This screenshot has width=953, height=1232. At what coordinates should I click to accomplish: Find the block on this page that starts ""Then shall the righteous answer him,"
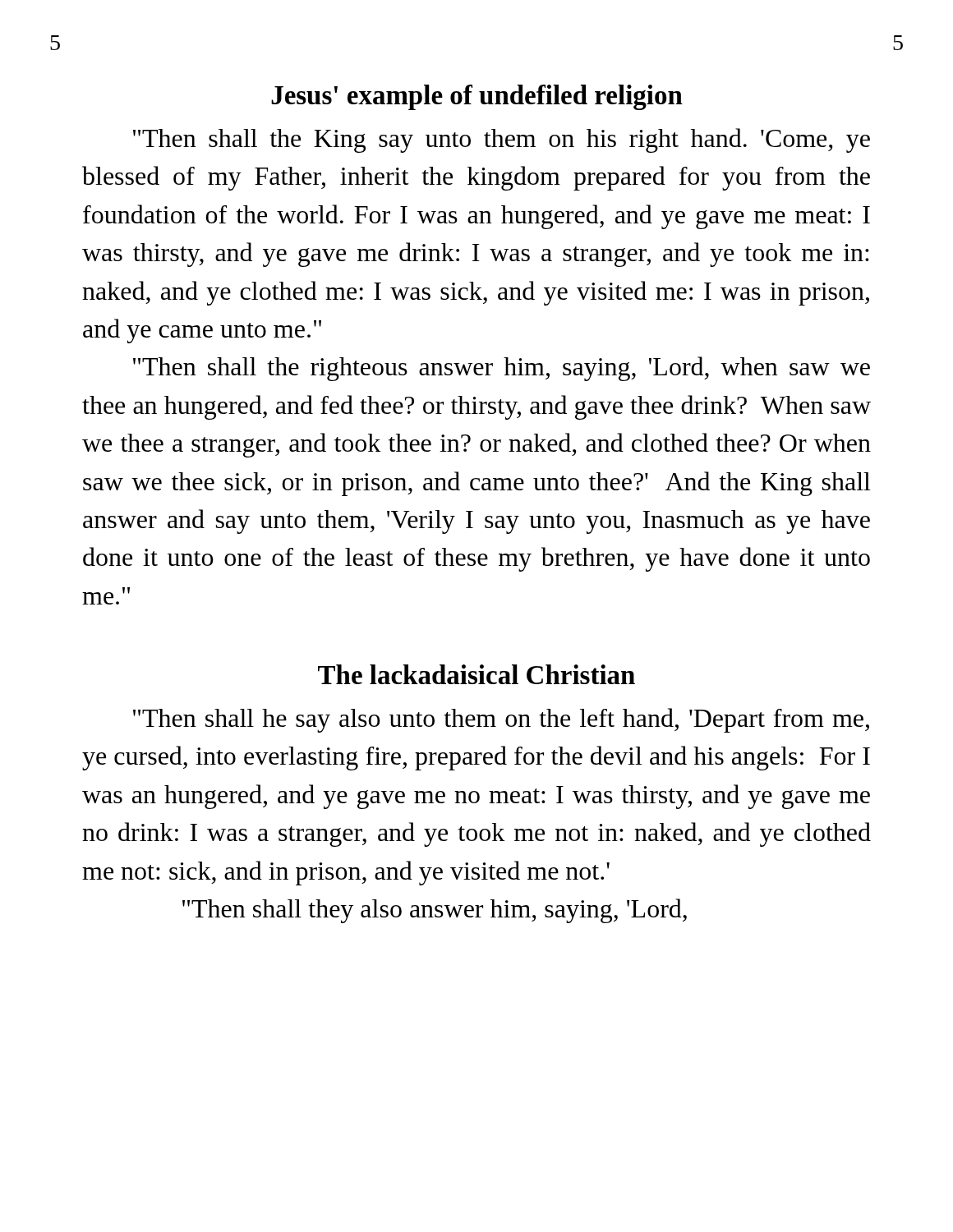pos(476,481)
